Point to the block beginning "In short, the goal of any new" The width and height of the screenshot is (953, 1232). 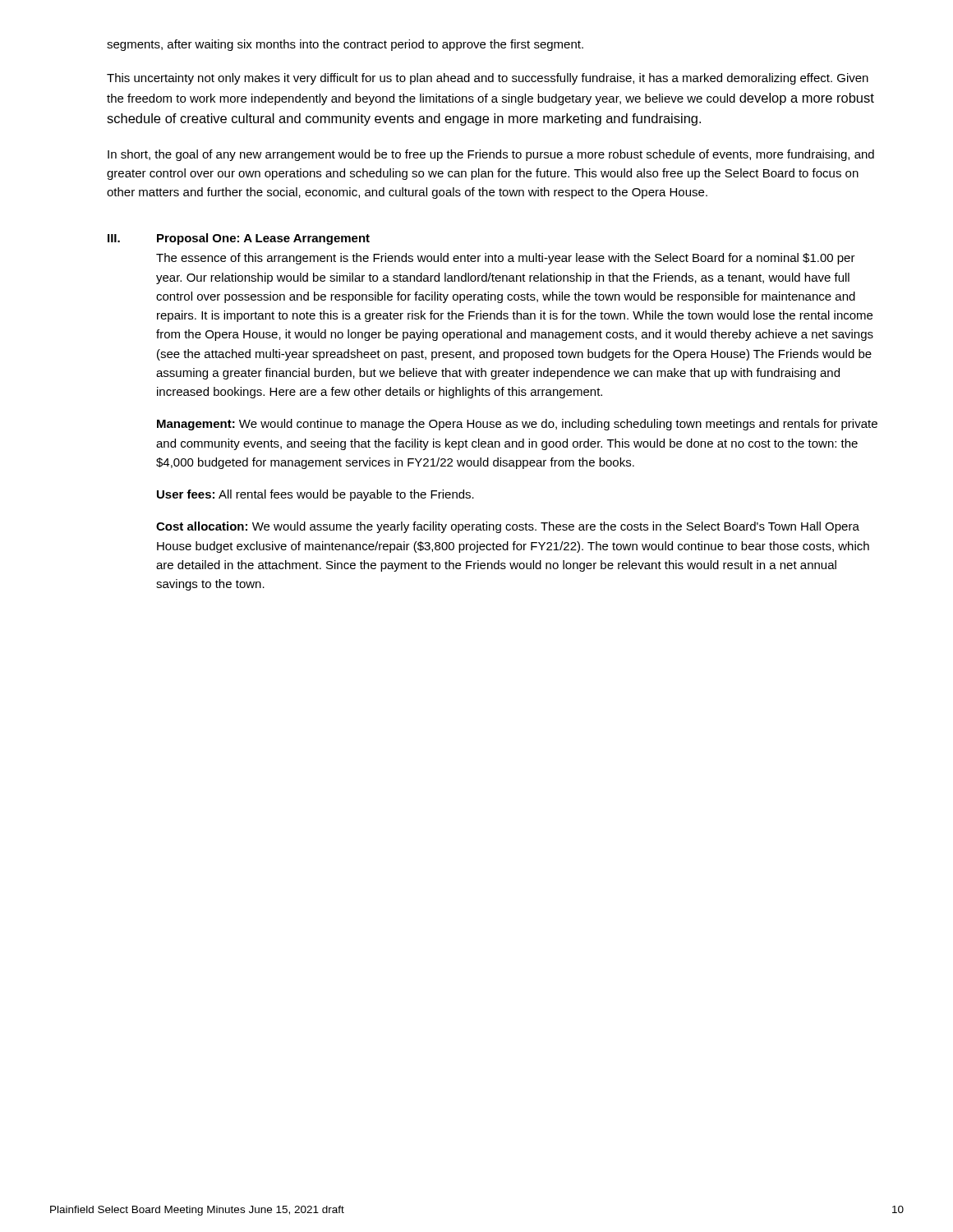[x=491, y=173]
